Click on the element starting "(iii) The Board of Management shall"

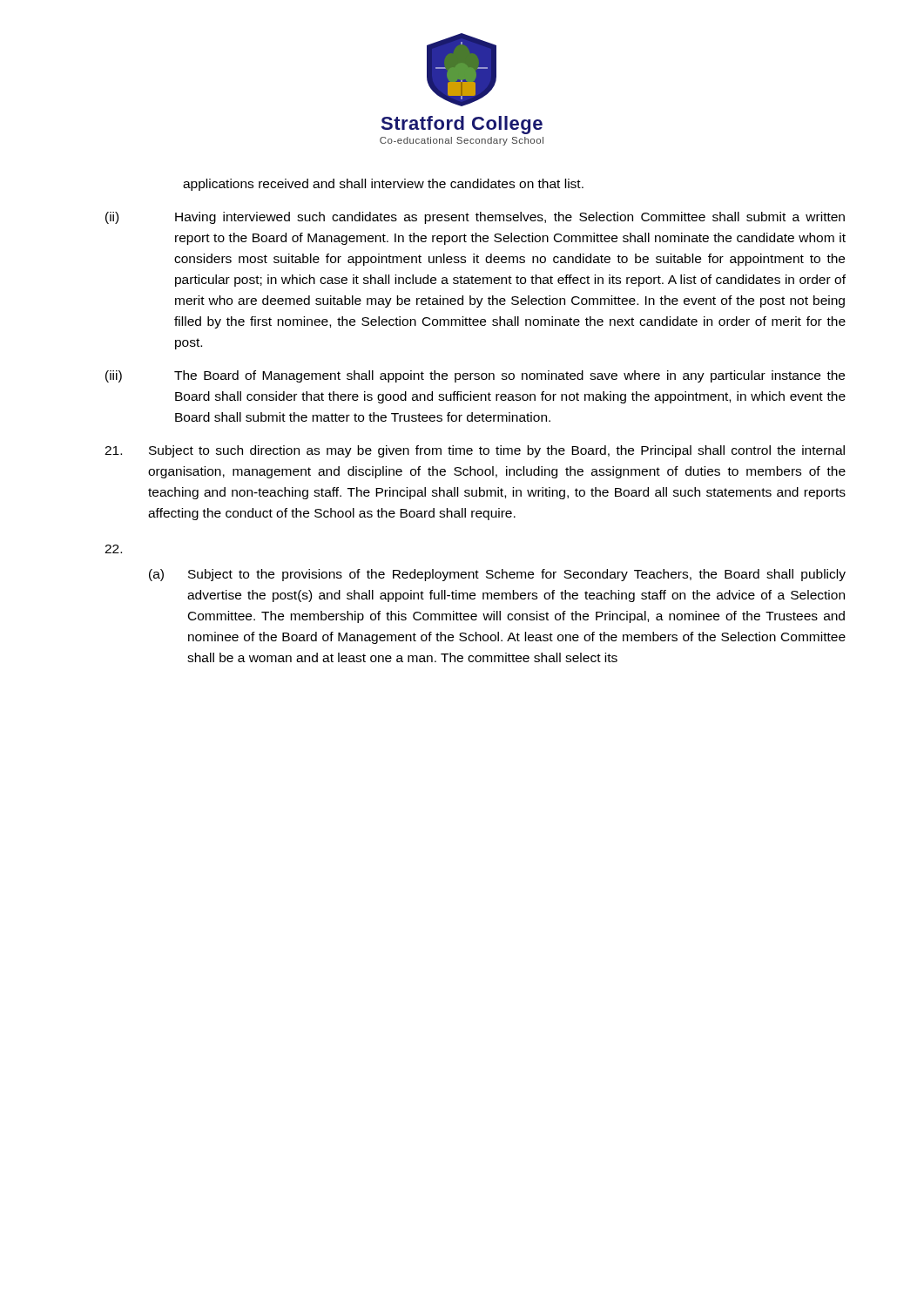(x=475, y=397)
